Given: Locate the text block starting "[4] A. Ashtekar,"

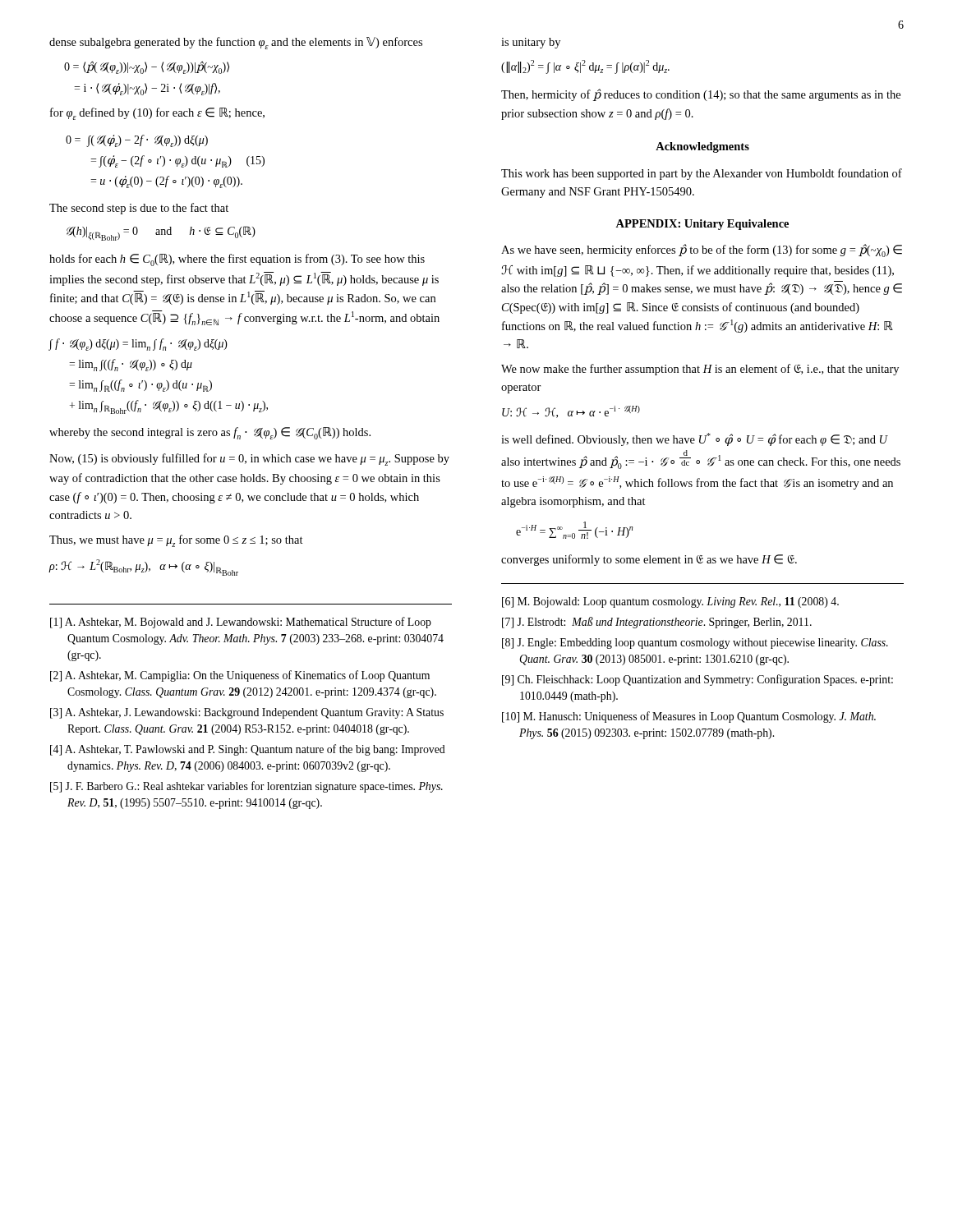Looking at the screenshot, I should pos(247,758).
